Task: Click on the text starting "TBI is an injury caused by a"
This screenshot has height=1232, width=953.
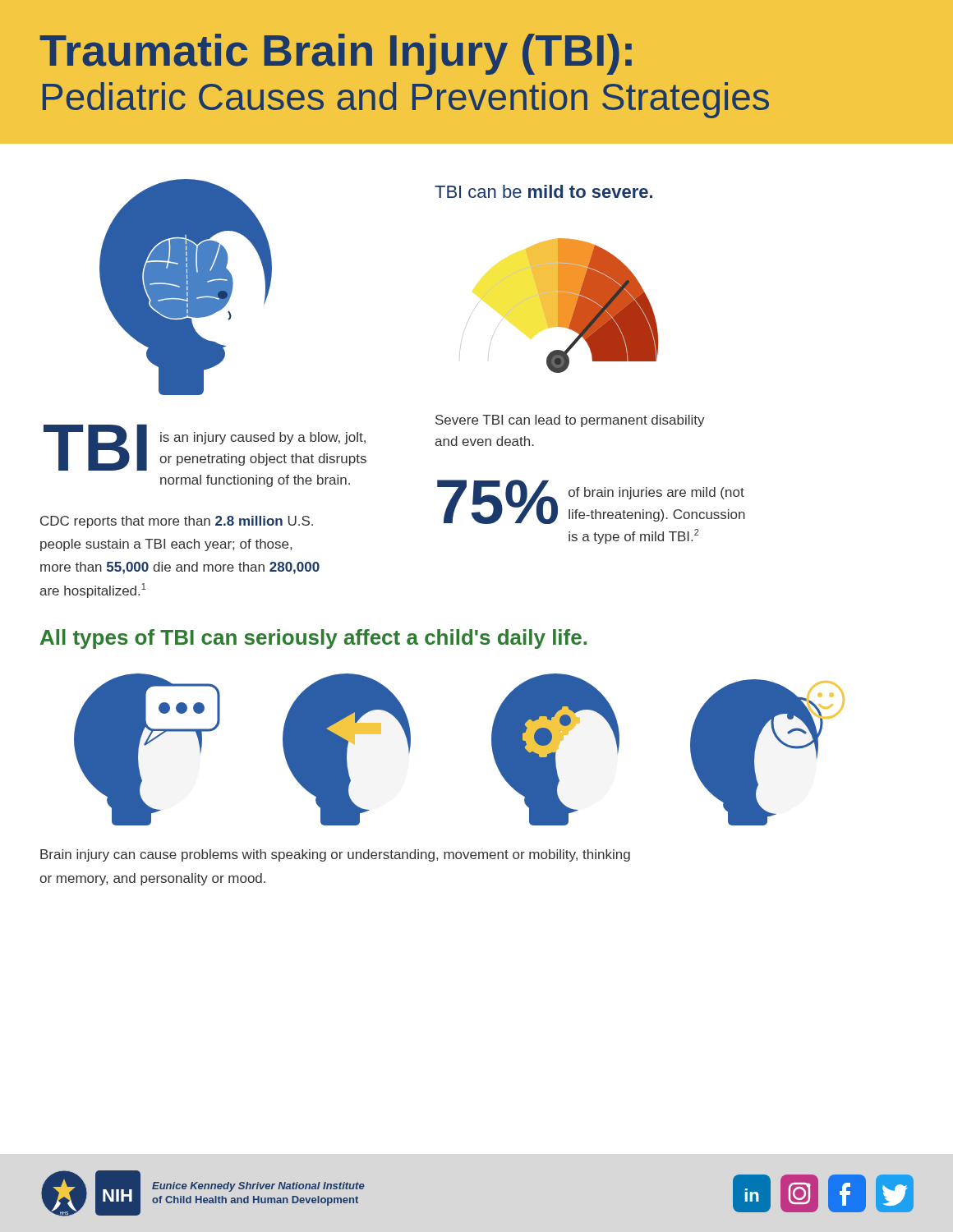Action: [x=205, y=453]
